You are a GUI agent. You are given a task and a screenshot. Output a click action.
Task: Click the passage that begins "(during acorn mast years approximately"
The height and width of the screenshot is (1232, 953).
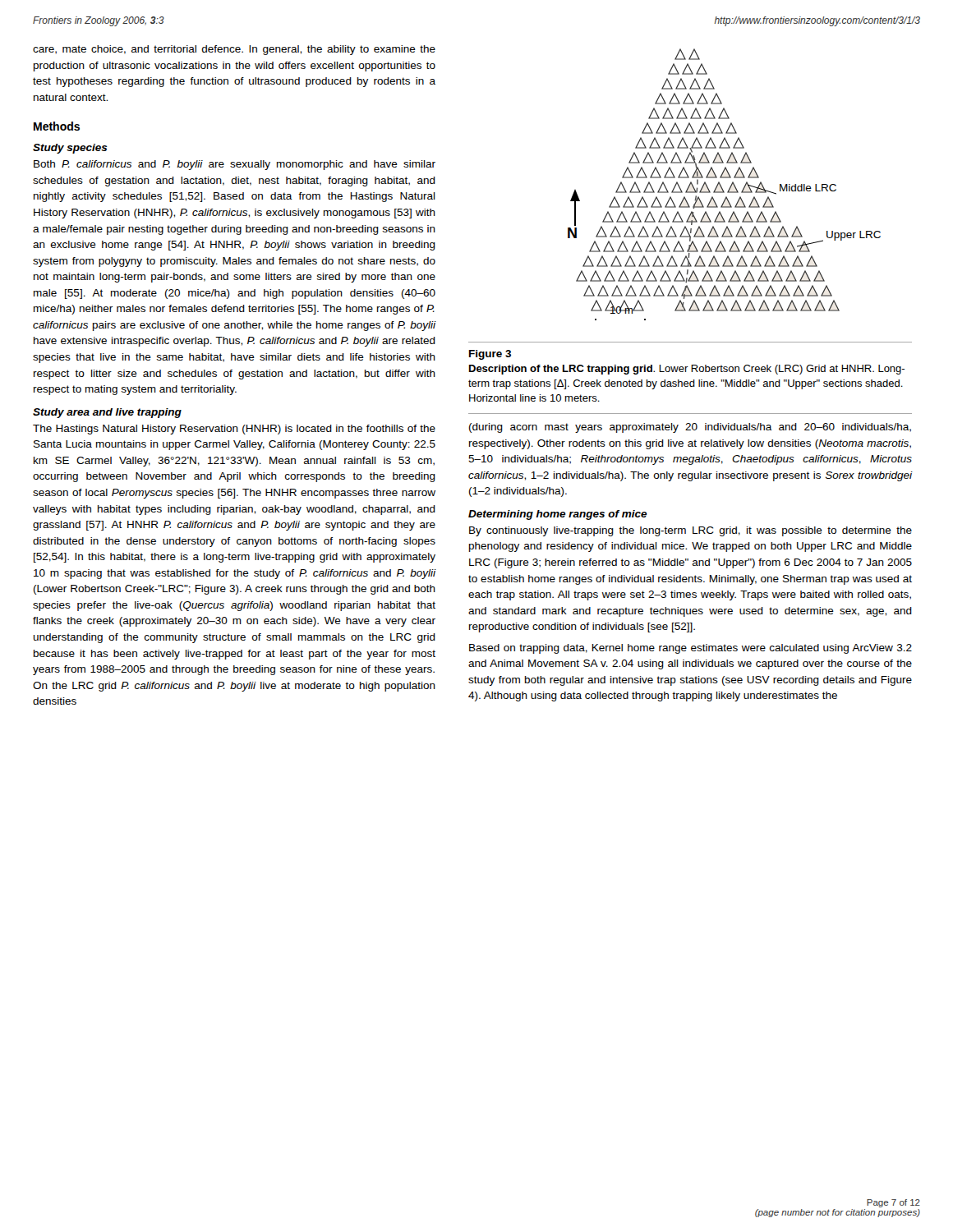690,459
